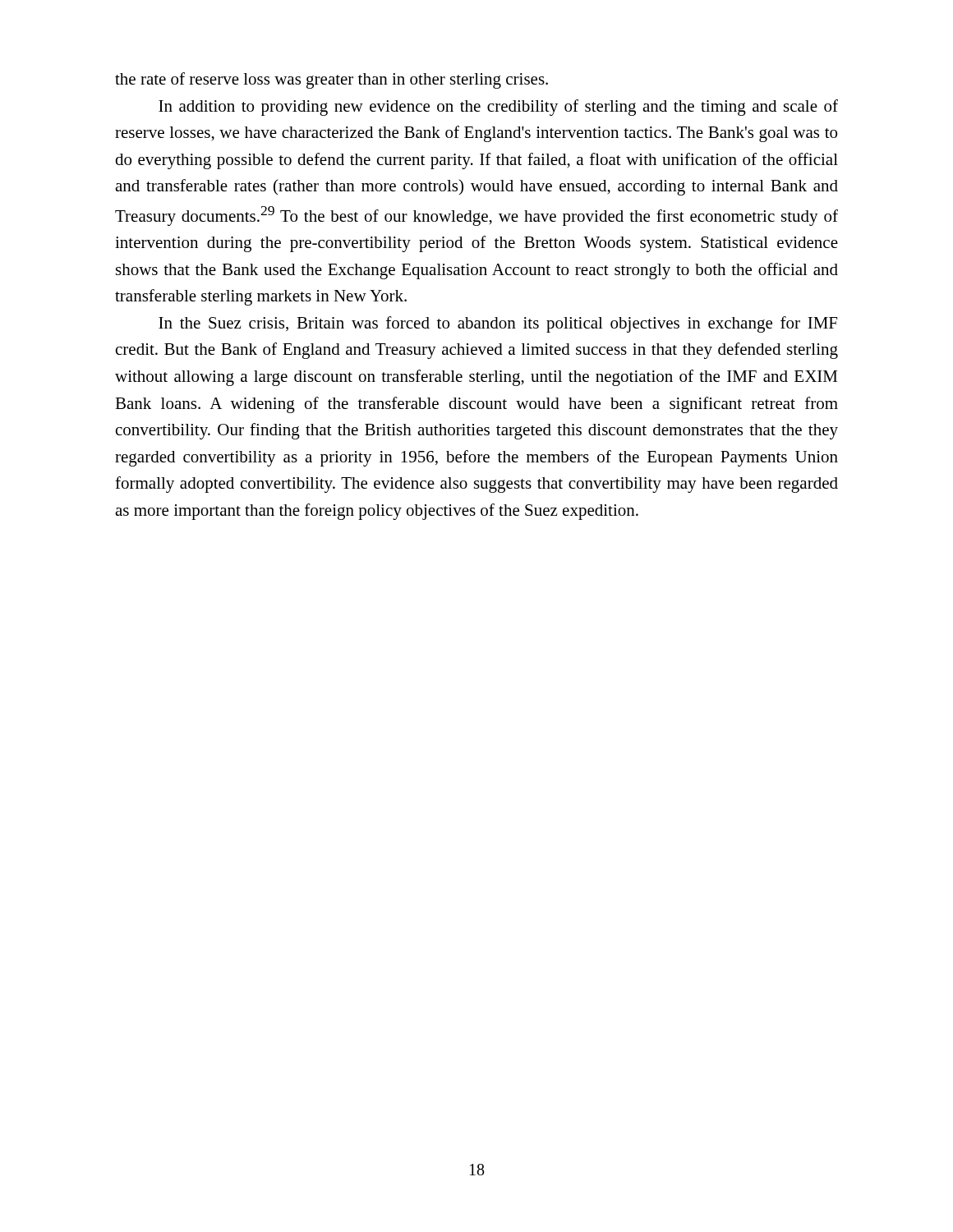Click the passage that begins "In the Suez crisis, Britain was"
953x1232 pixels.
[x=476, y=417]
